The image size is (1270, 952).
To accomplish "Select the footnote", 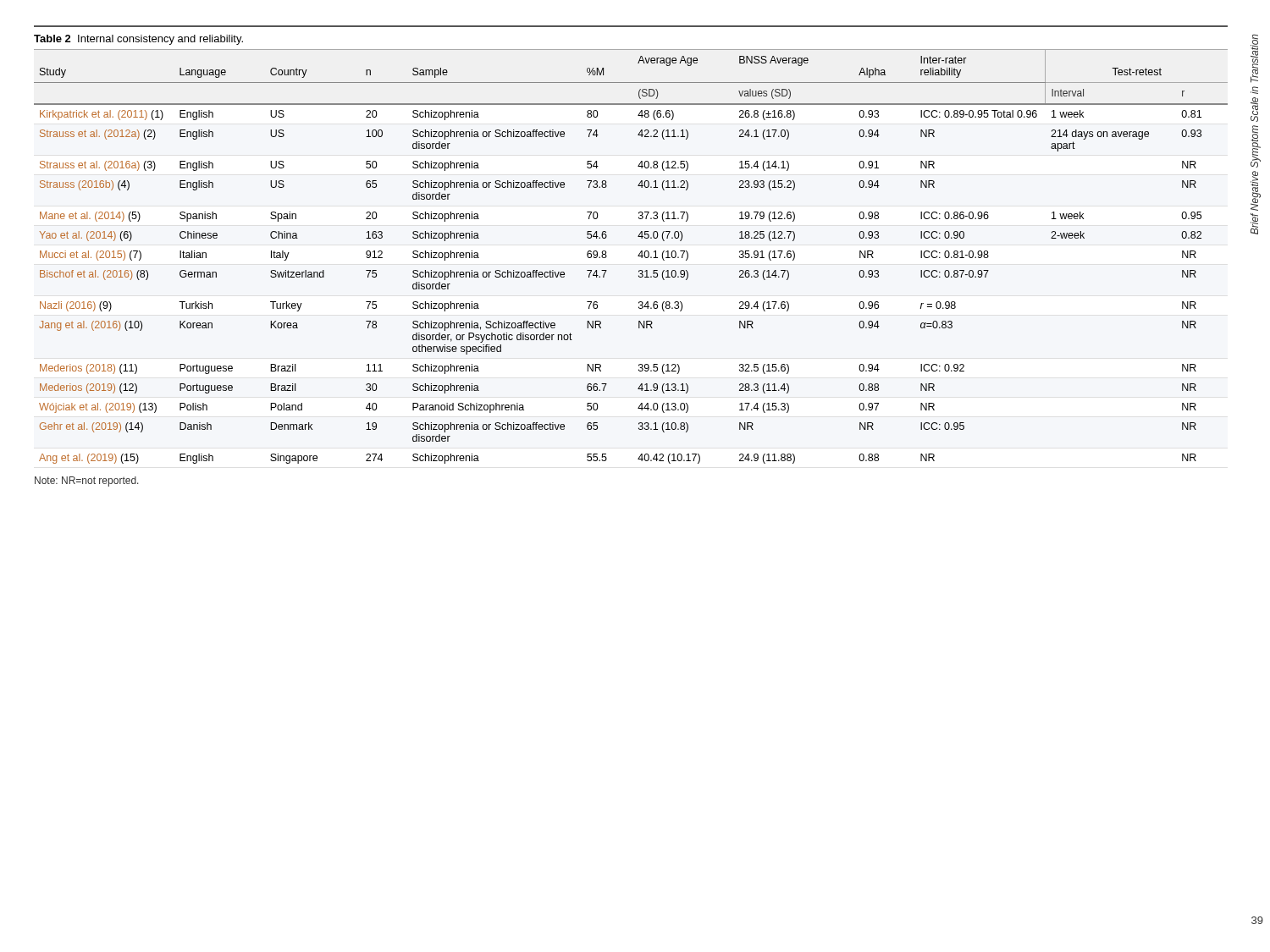I will 87,481.
